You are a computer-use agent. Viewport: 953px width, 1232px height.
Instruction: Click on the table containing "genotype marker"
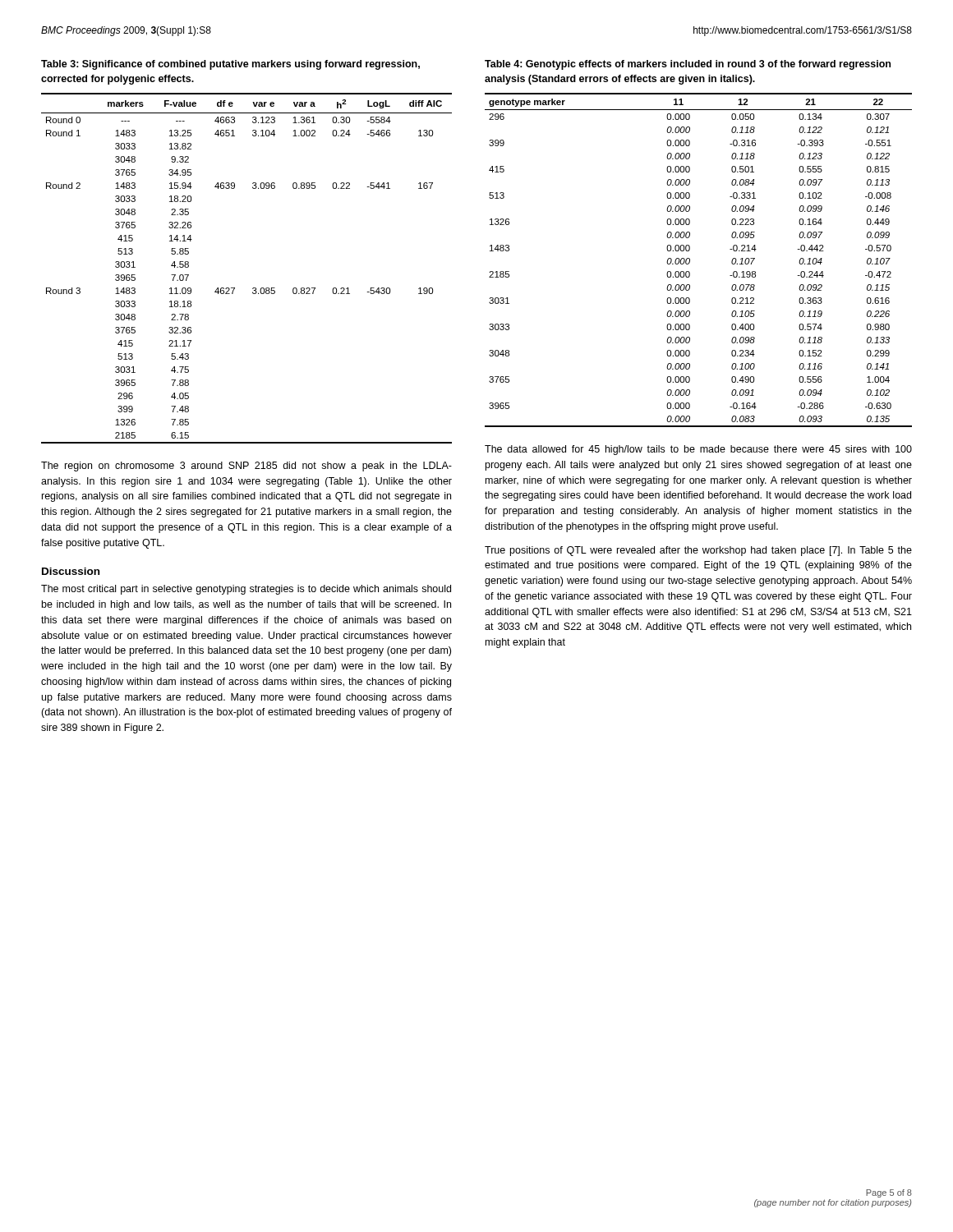tap(698, 260)
